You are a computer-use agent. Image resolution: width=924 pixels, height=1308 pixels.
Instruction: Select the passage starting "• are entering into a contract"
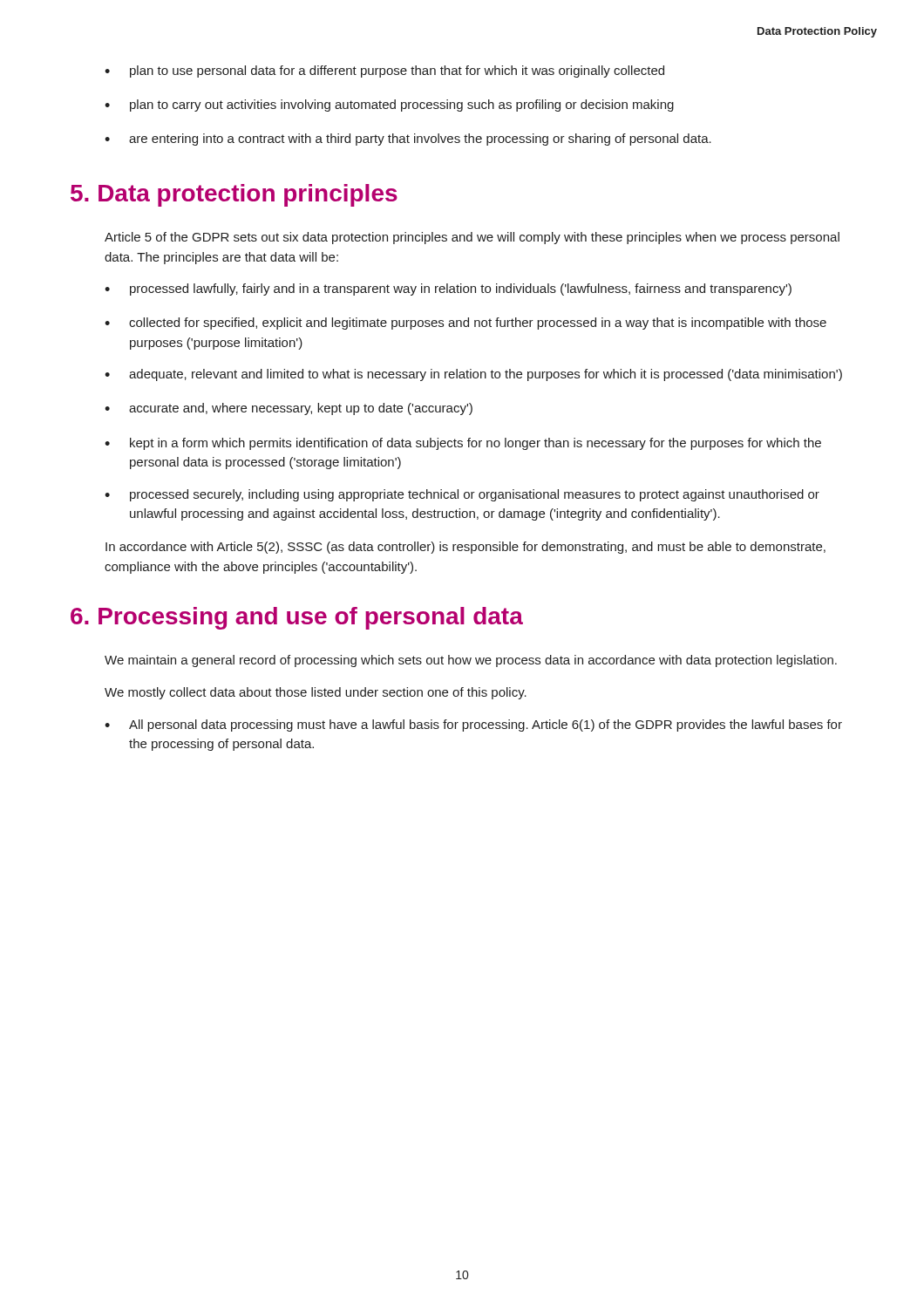tap(408, 140)
